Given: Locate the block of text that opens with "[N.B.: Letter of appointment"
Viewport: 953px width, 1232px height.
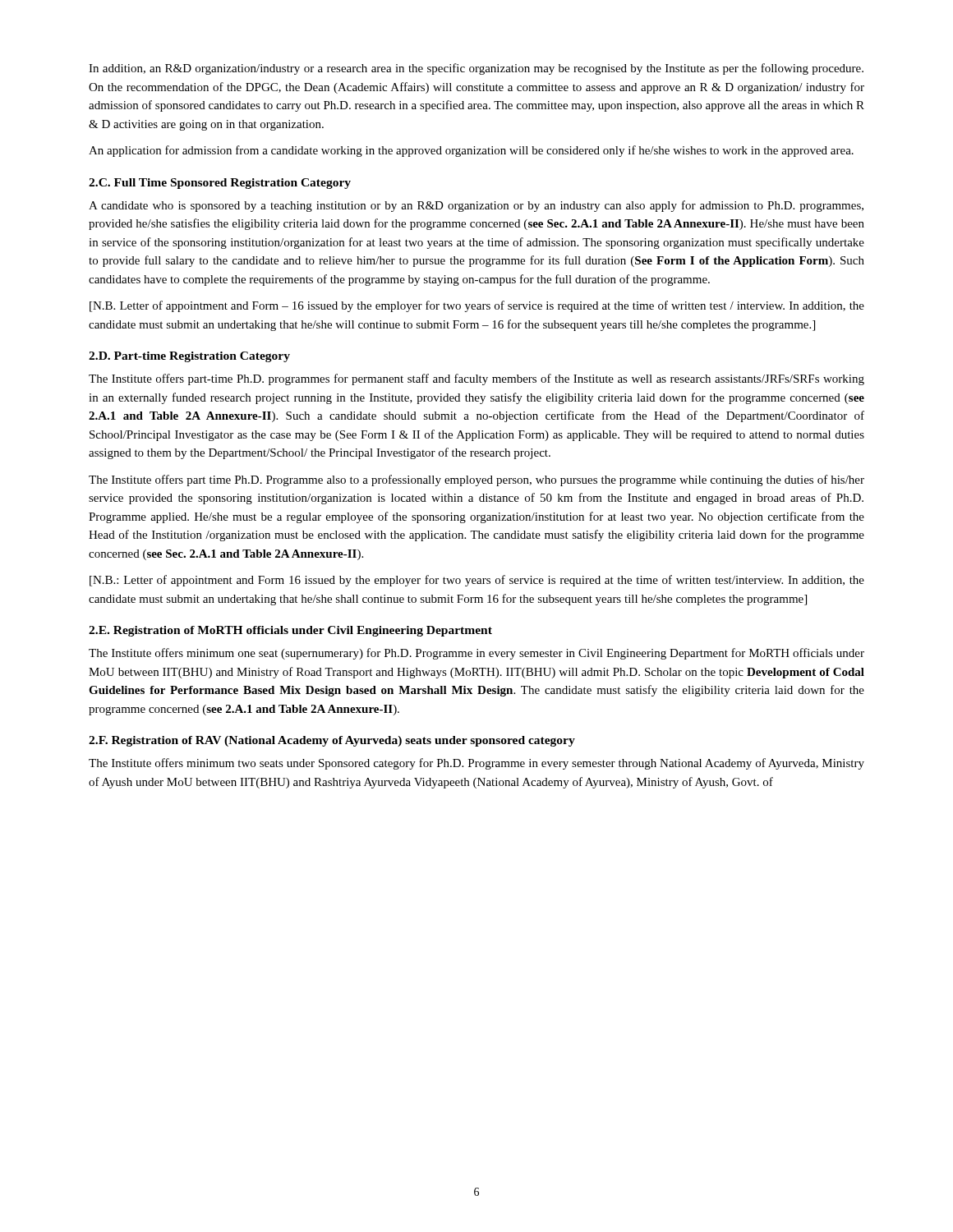Looking at the screenshot, I should [x=476, y=589].
